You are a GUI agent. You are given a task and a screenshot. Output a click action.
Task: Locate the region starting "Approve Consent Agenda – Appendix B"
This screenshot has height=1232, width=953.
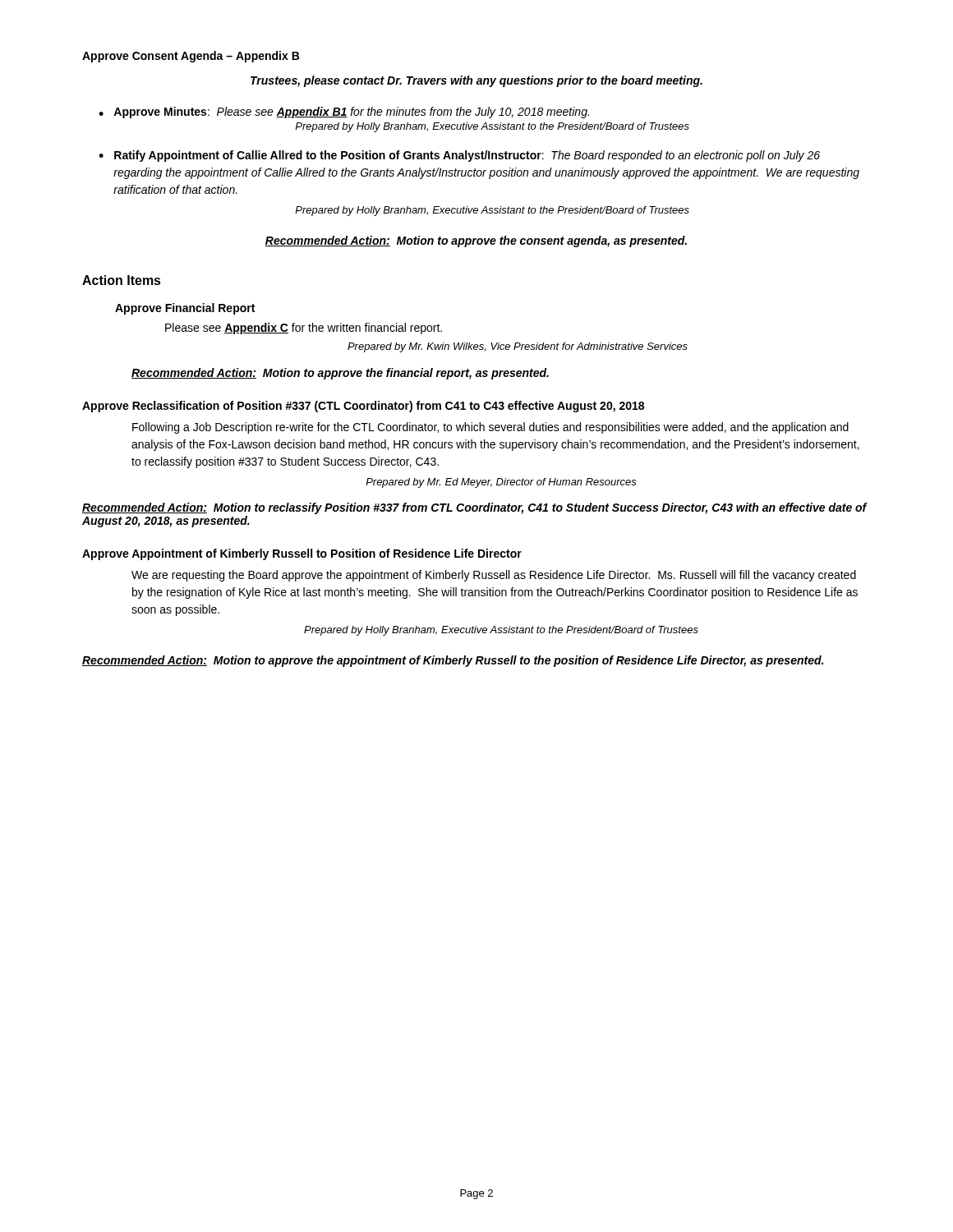click(191, 56)
